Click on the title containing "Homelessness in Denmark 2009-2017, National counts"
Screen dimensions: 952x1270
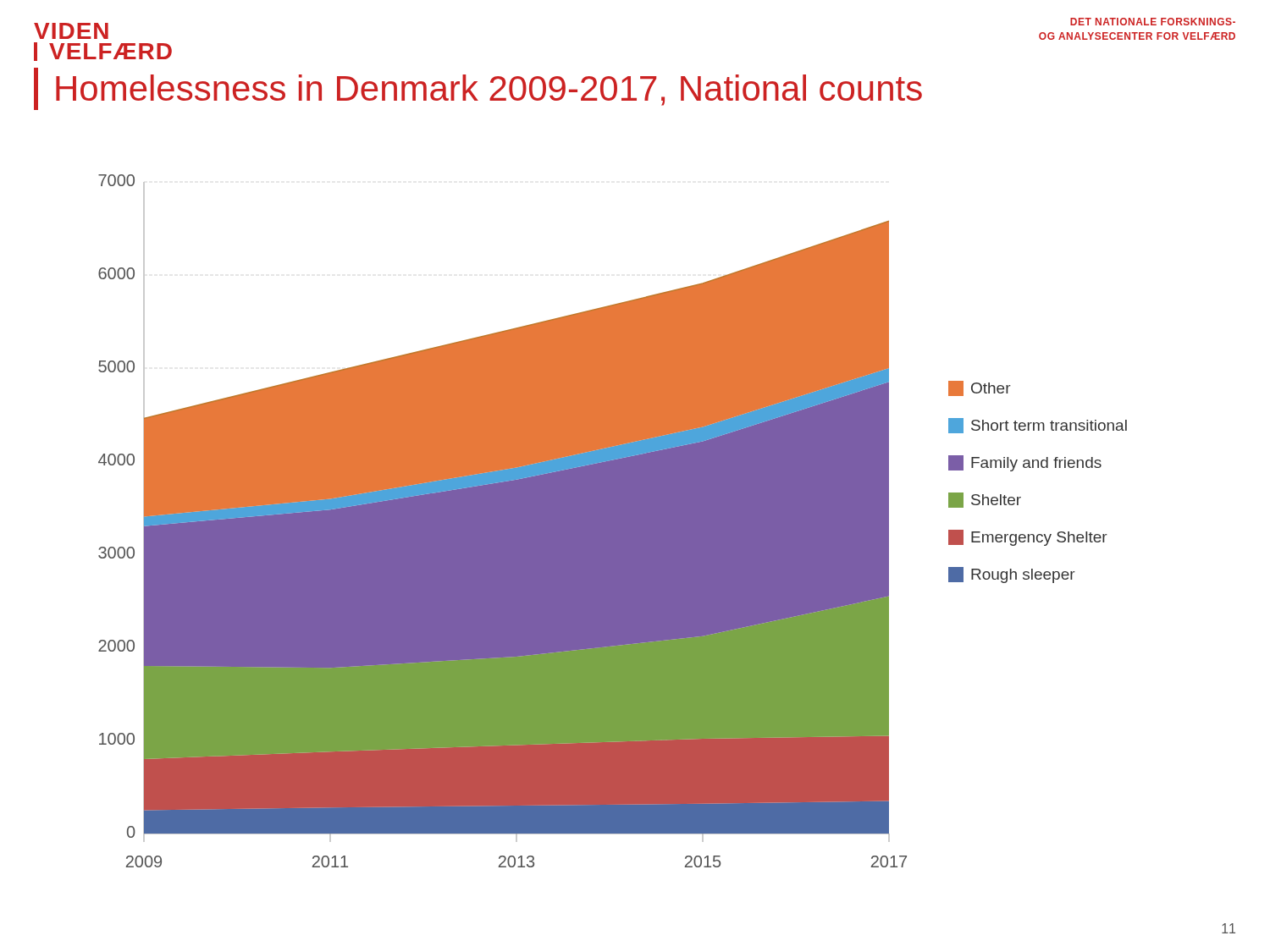(488, 88)
